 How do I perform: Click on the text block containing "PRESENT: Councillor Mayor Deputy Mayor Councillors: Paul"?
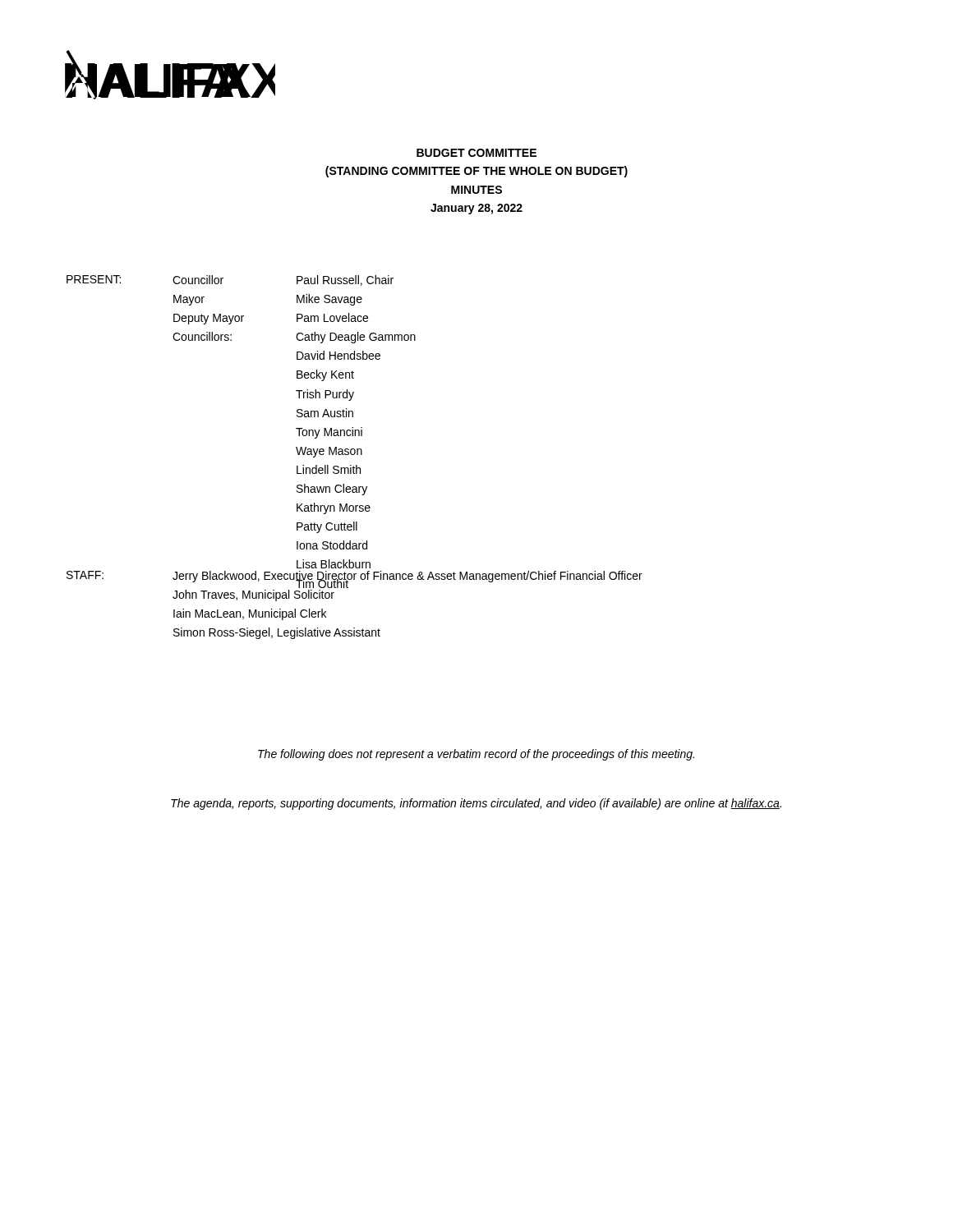pyautogui.click(x=354, y=434)
